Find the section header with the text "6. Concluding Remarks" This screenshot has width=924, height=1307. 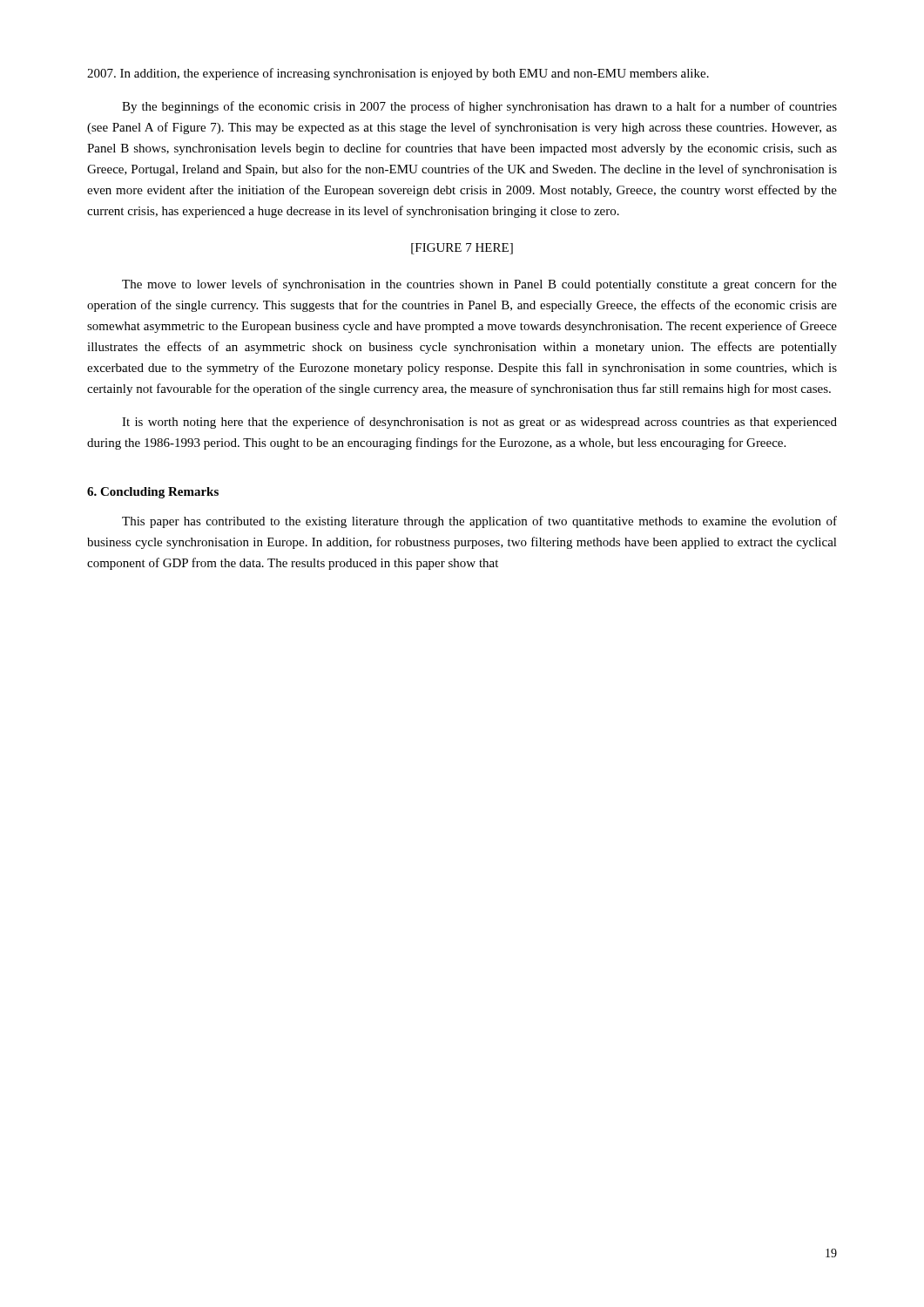pos(153,491)
